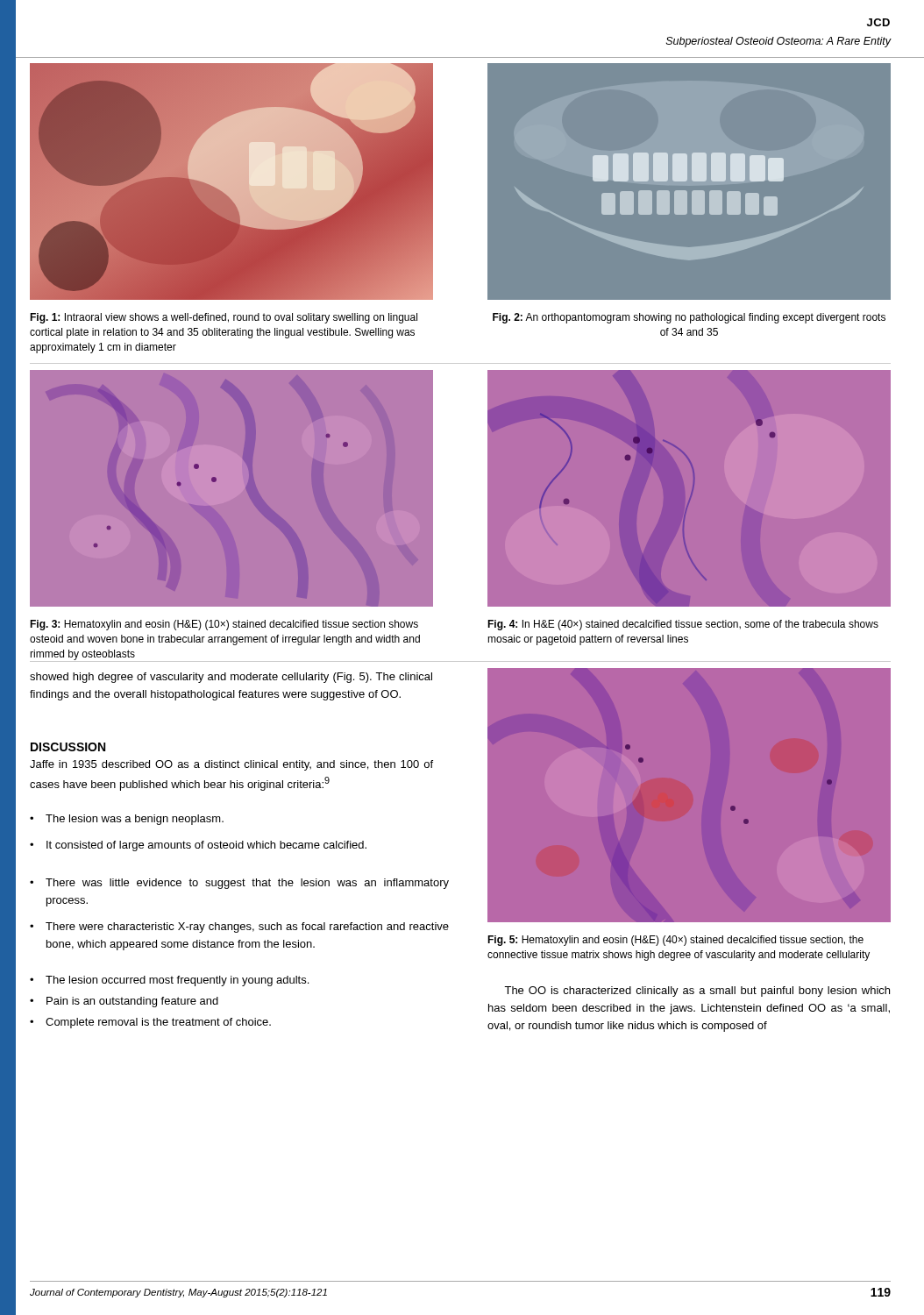
Task: Point to the block beginning "There were characteristic X-ray"
Action: point(247,935)
